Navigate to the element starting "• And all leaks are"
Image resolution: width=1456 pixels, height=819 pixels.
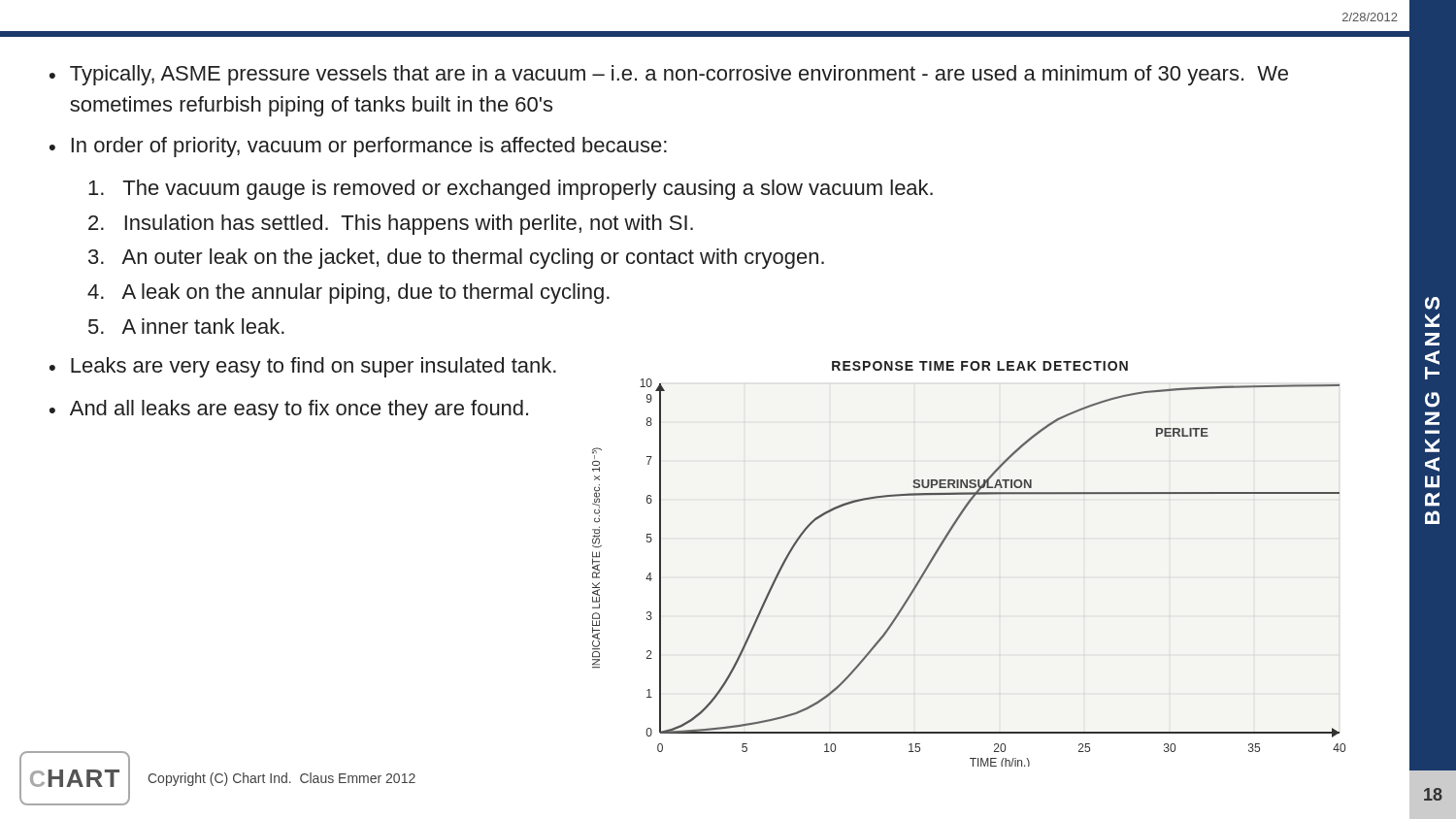coord(289,409)
